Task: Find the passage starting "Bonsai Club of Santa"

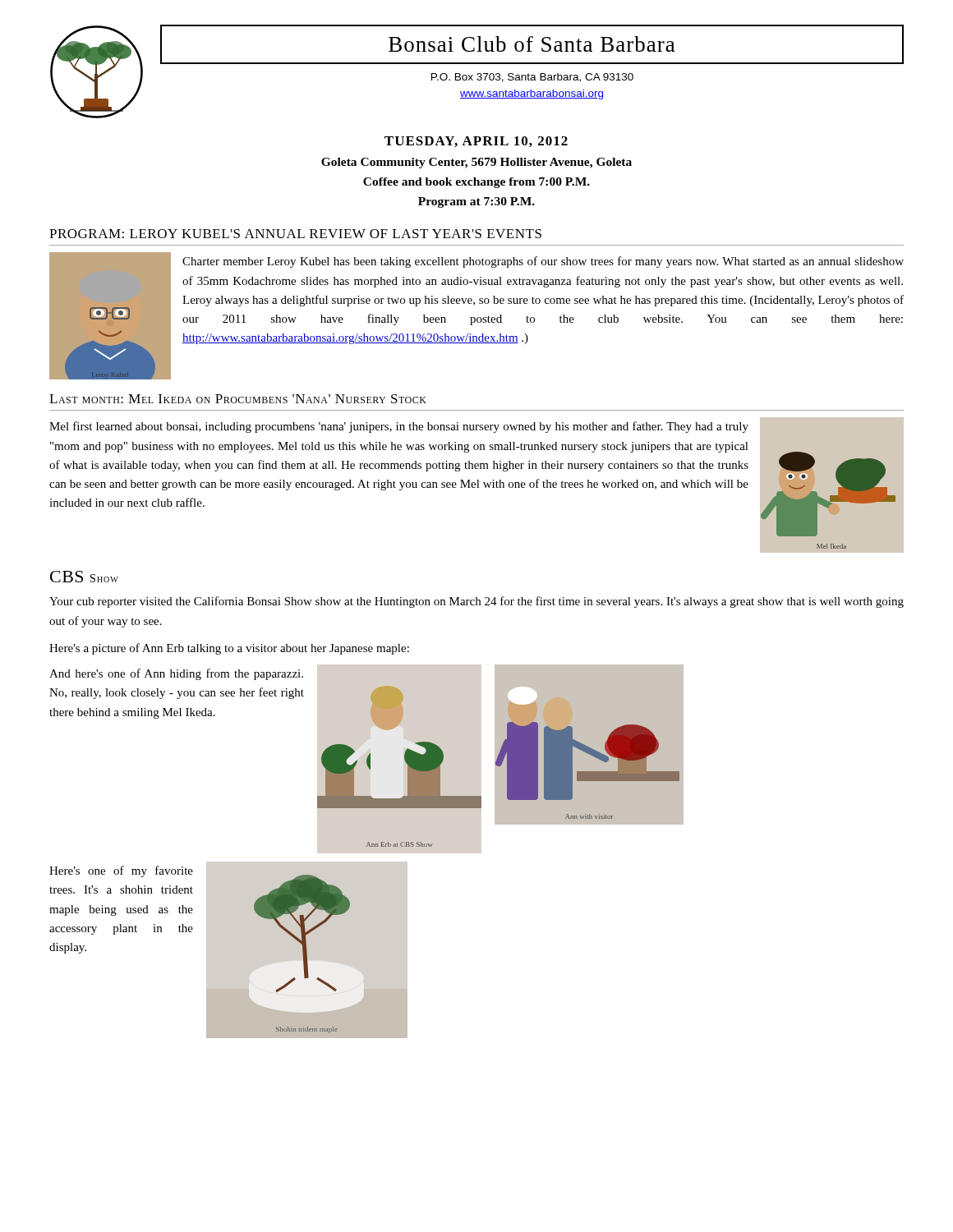Action: click(532, 44)
